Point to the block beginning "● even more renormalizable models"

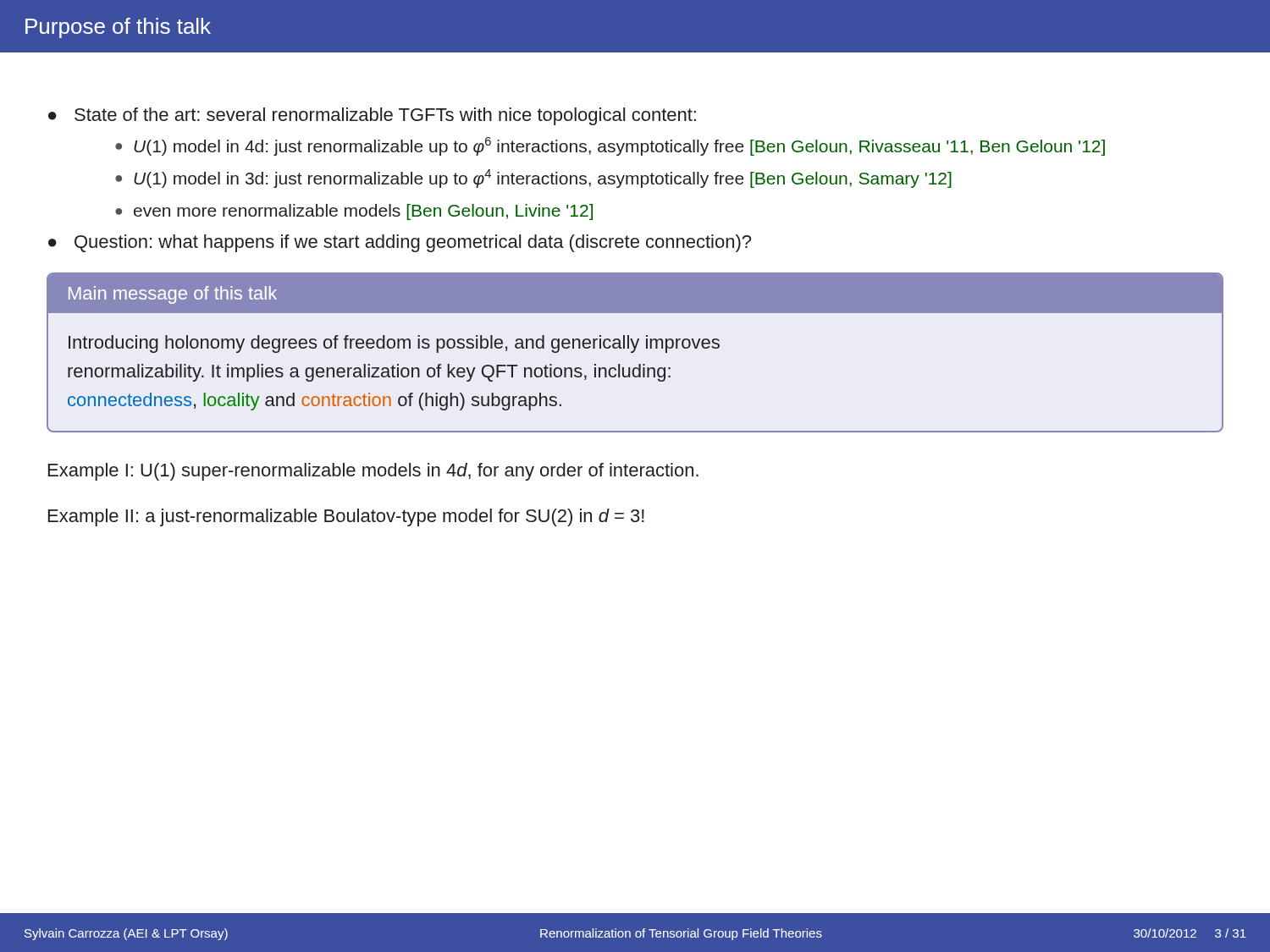[354, 210]
